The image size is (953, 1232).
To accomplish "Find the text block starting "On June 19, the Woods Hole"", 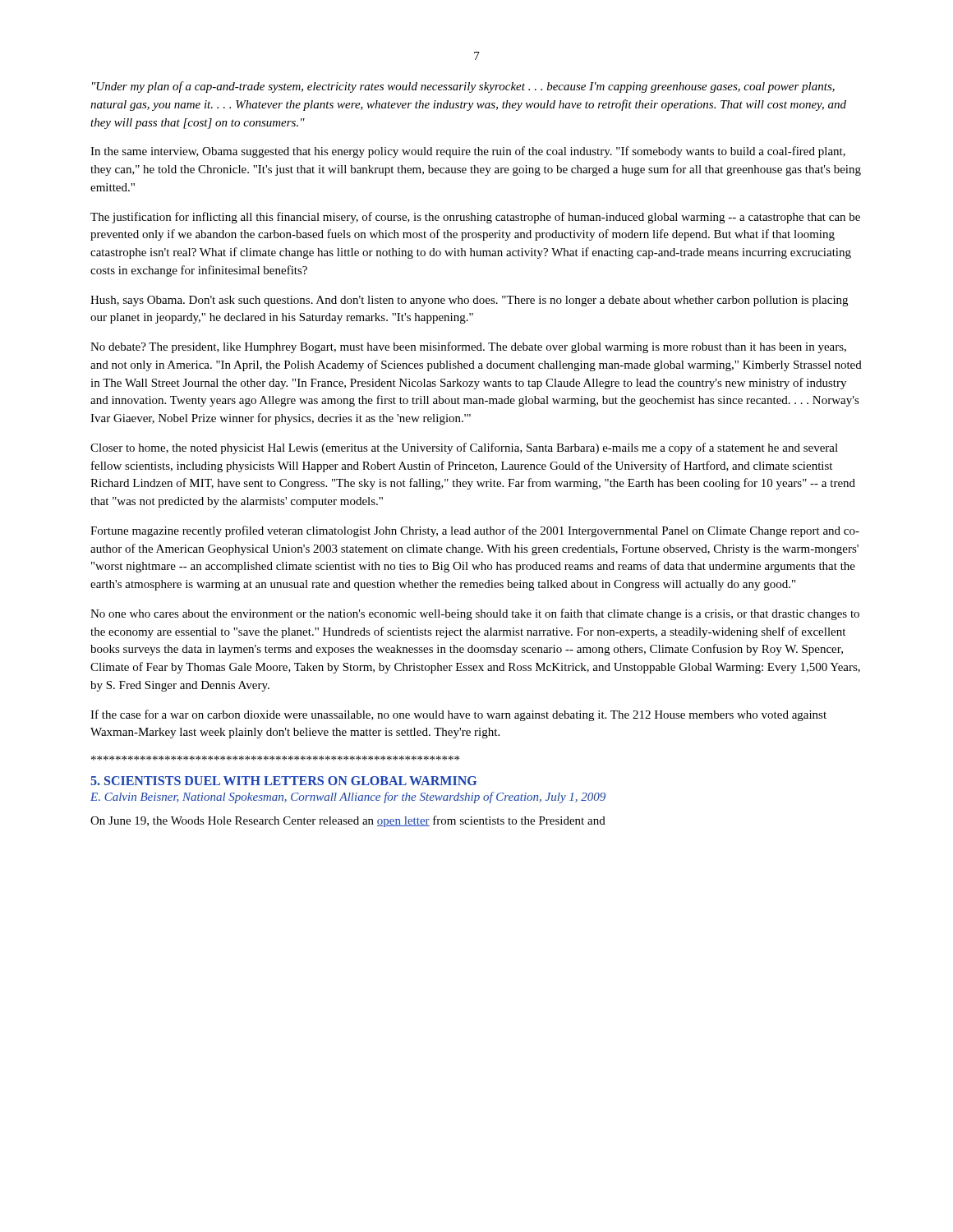I will click(348, 821).
